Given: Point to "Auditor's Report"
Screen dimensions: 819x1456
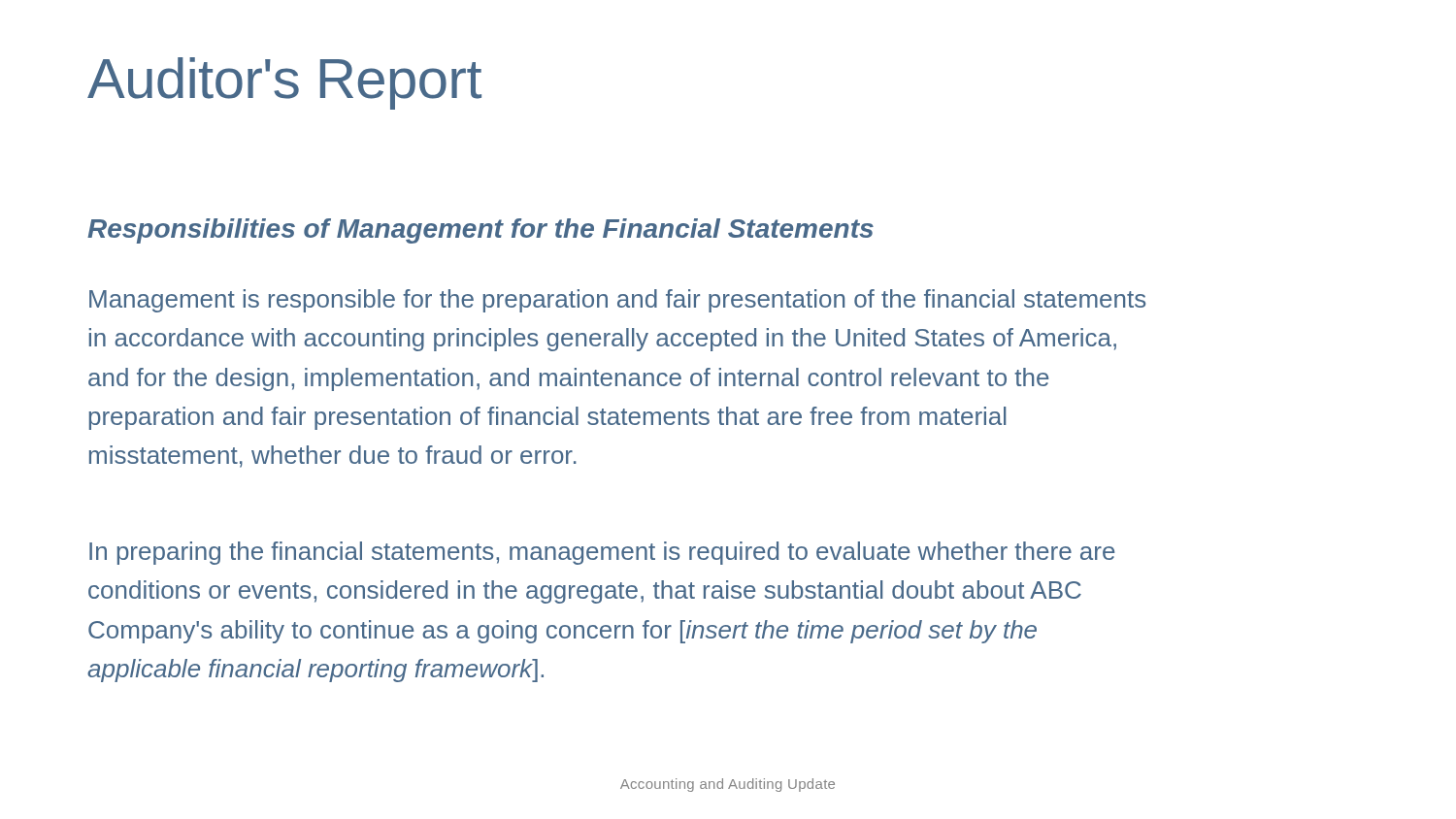Looking at the screenshot, I should [284, 78].
